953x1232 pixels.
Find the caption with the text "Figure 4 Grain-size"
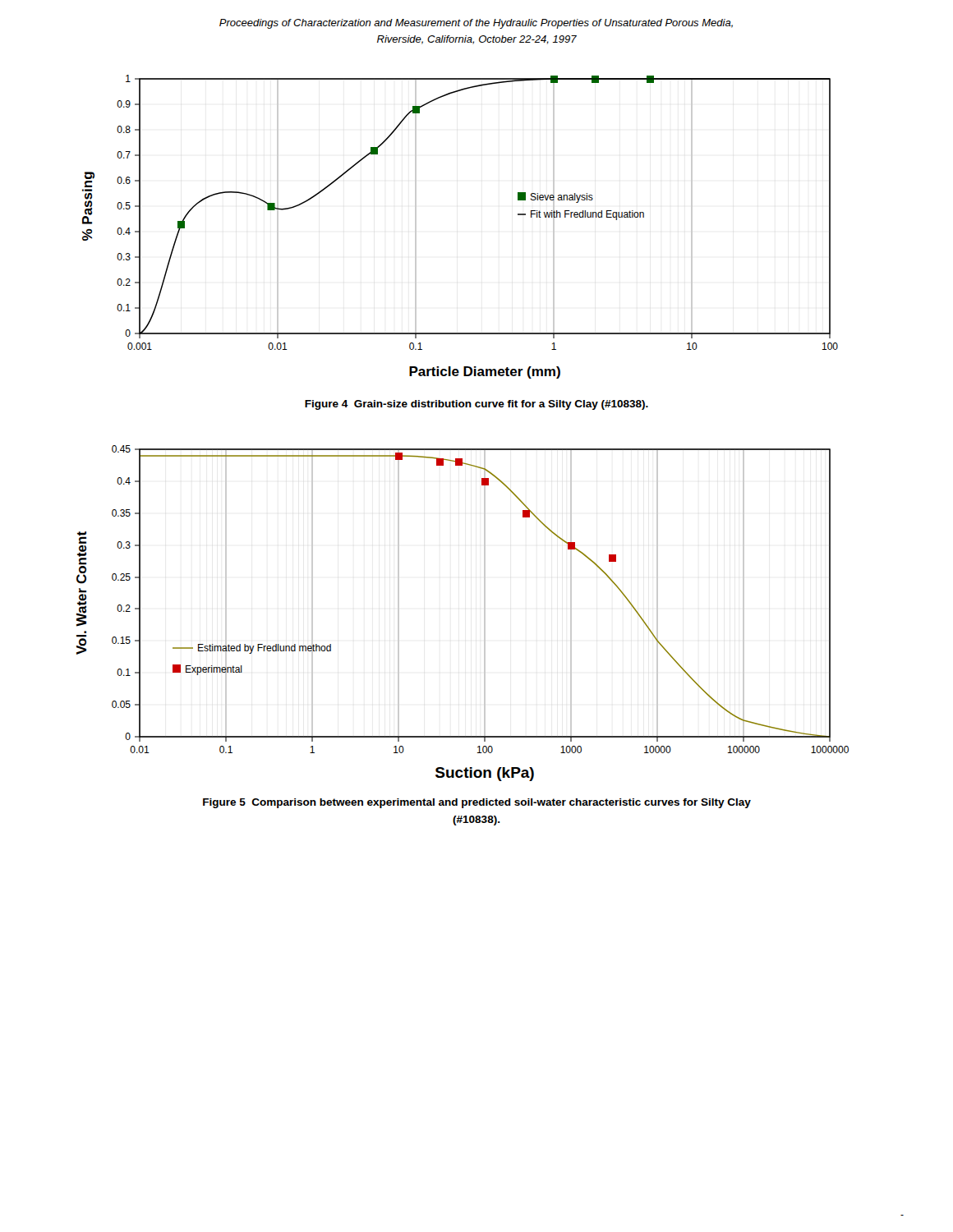[x=476, y=404]
